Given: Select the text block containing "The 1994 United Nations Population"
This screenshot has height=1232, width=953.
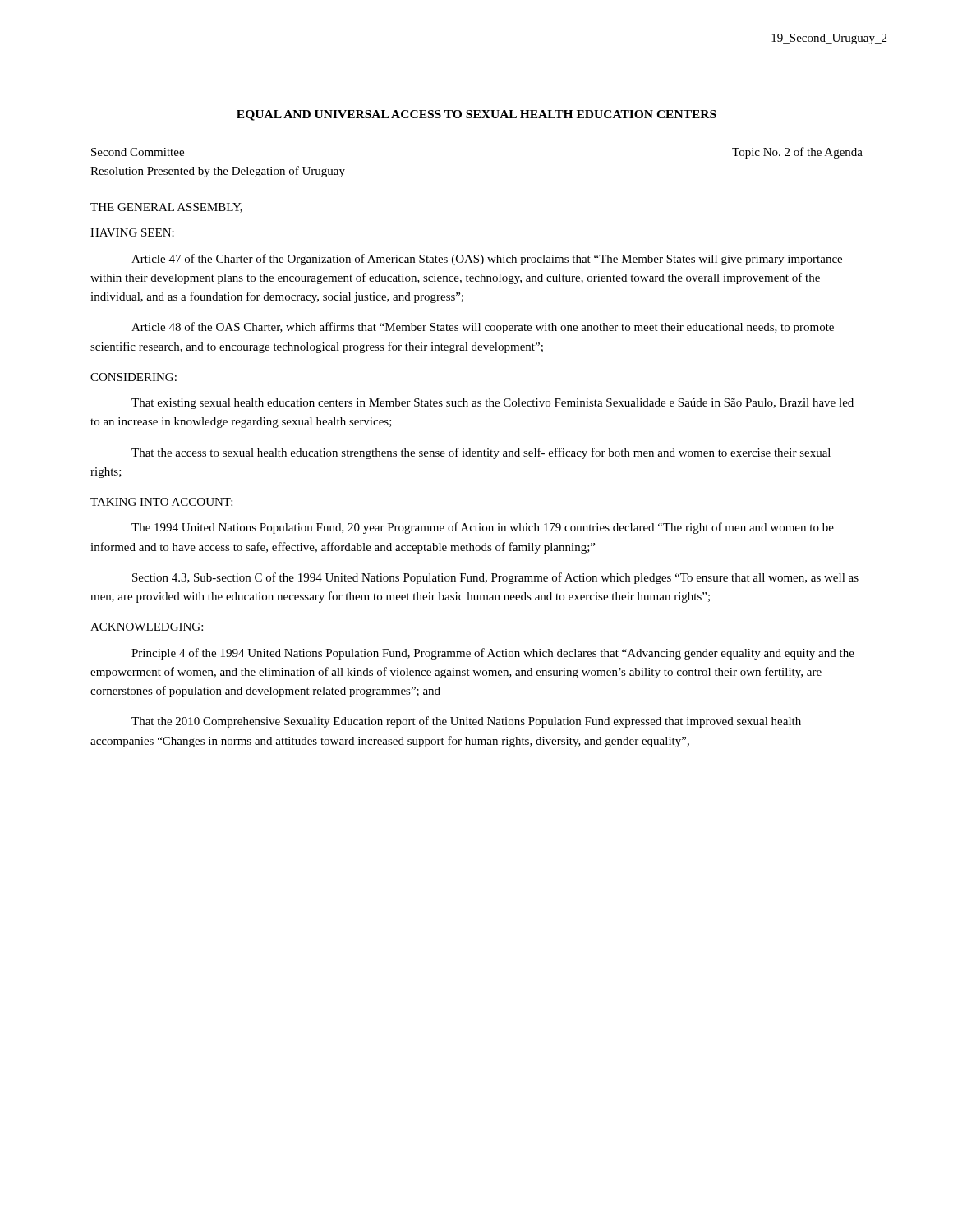Looking at the screenshot, I should pos(462,537).
